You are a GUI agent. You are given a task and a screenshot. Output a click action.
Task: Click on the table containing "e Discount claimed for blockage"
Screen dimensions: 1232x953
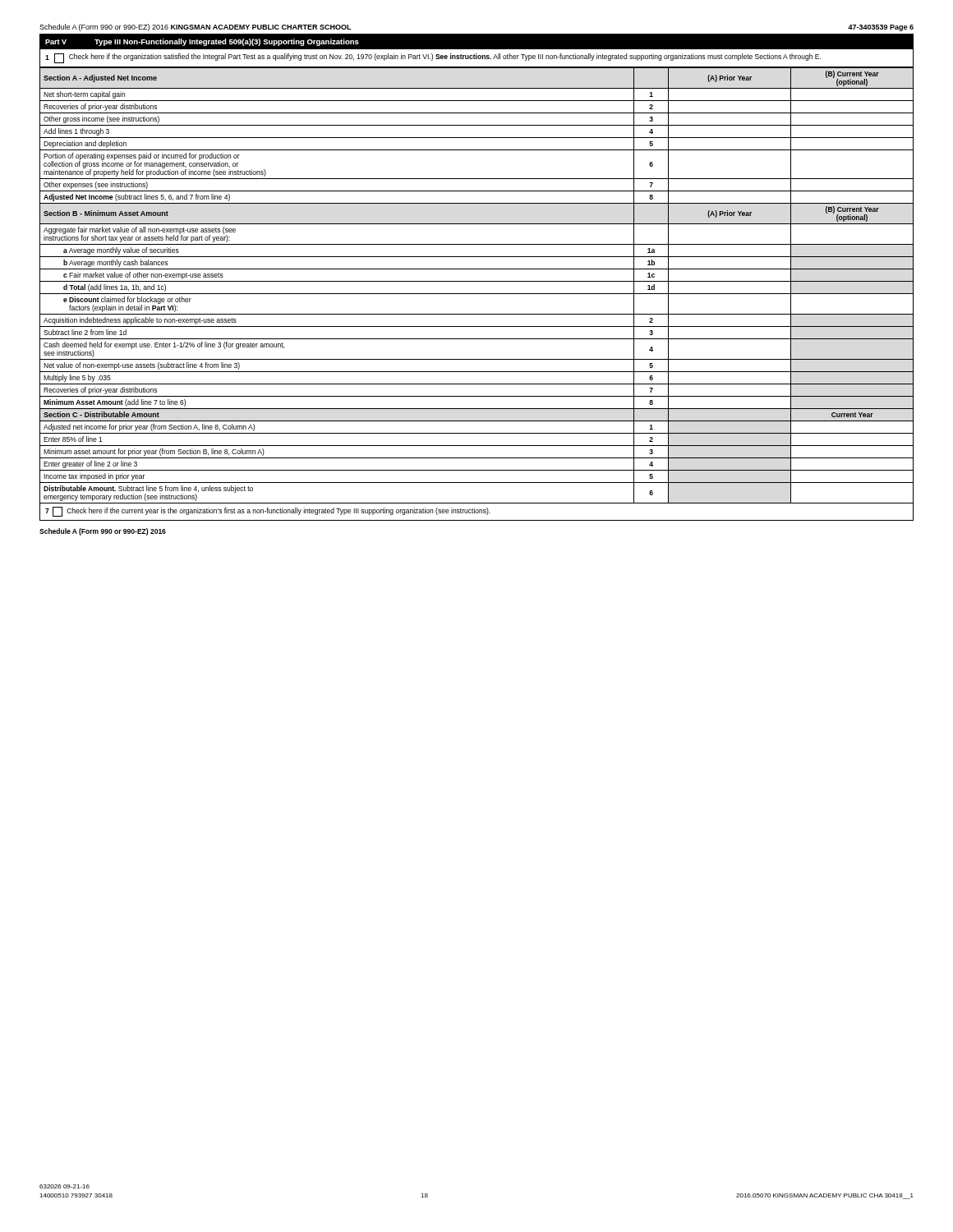[476, 294]
